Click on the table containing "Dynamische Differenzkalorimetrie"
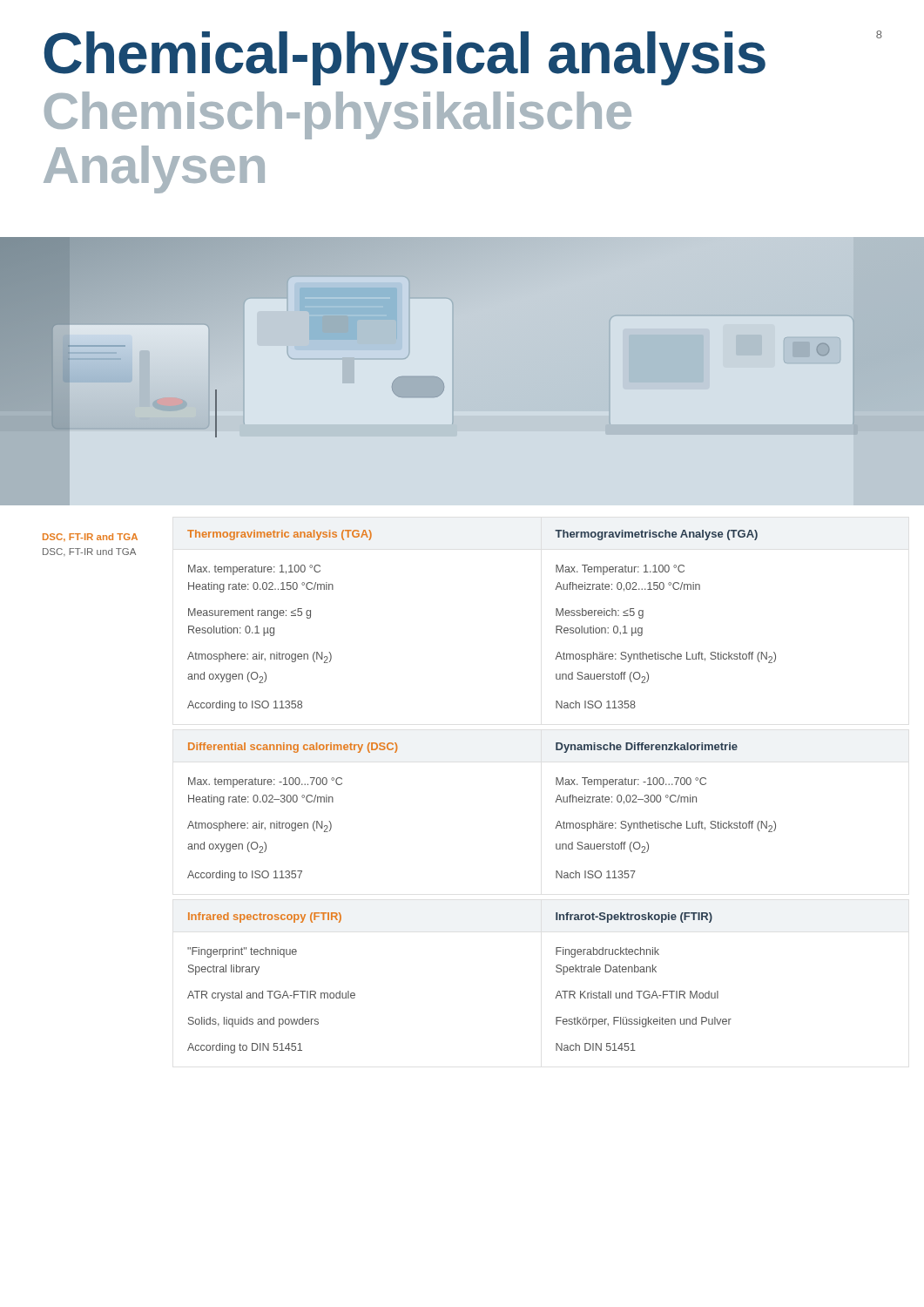 (541, 812)
